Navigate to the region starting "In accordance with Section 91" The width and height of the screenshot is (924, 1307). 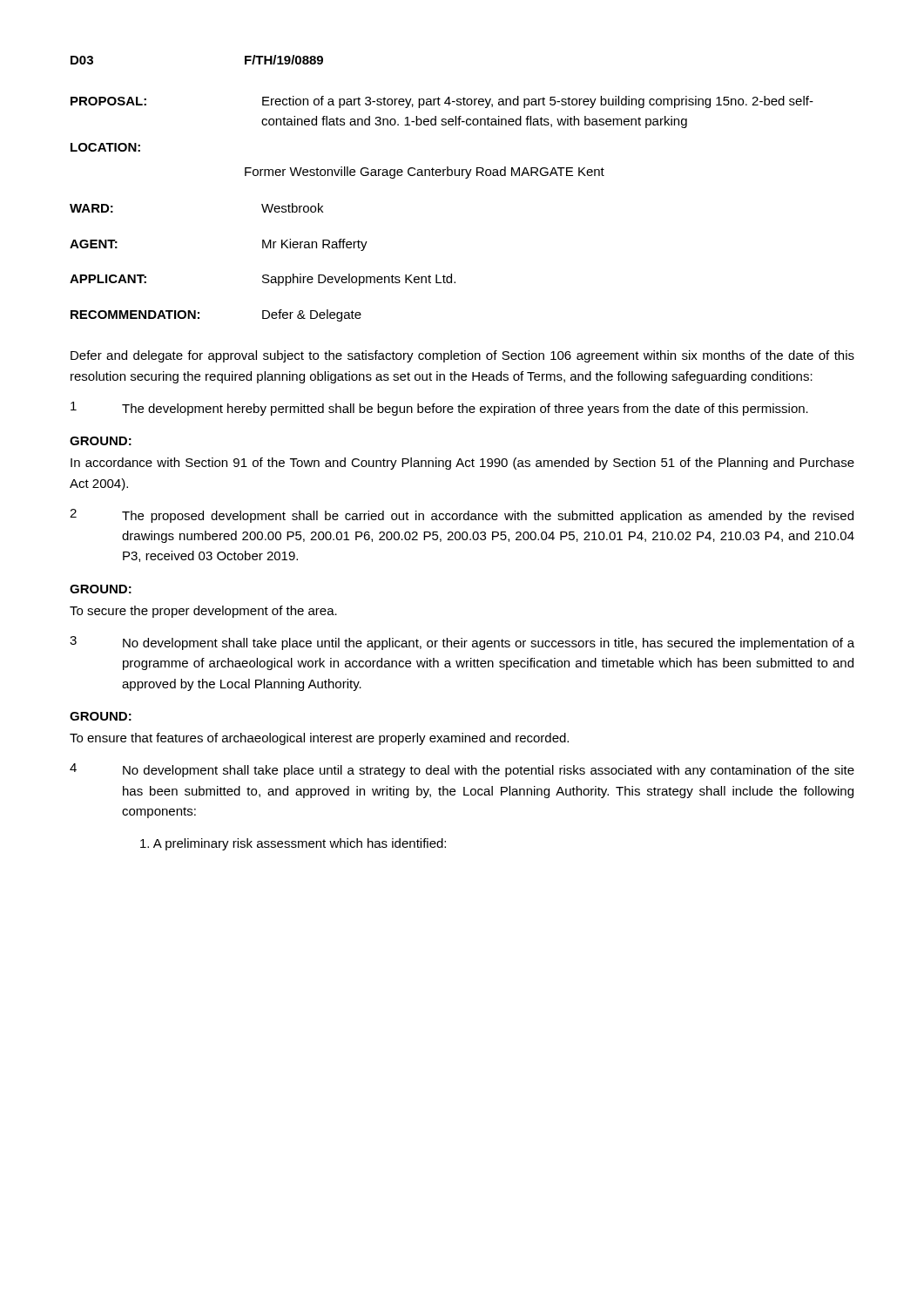pyautogui.click(x=462, y=473)
